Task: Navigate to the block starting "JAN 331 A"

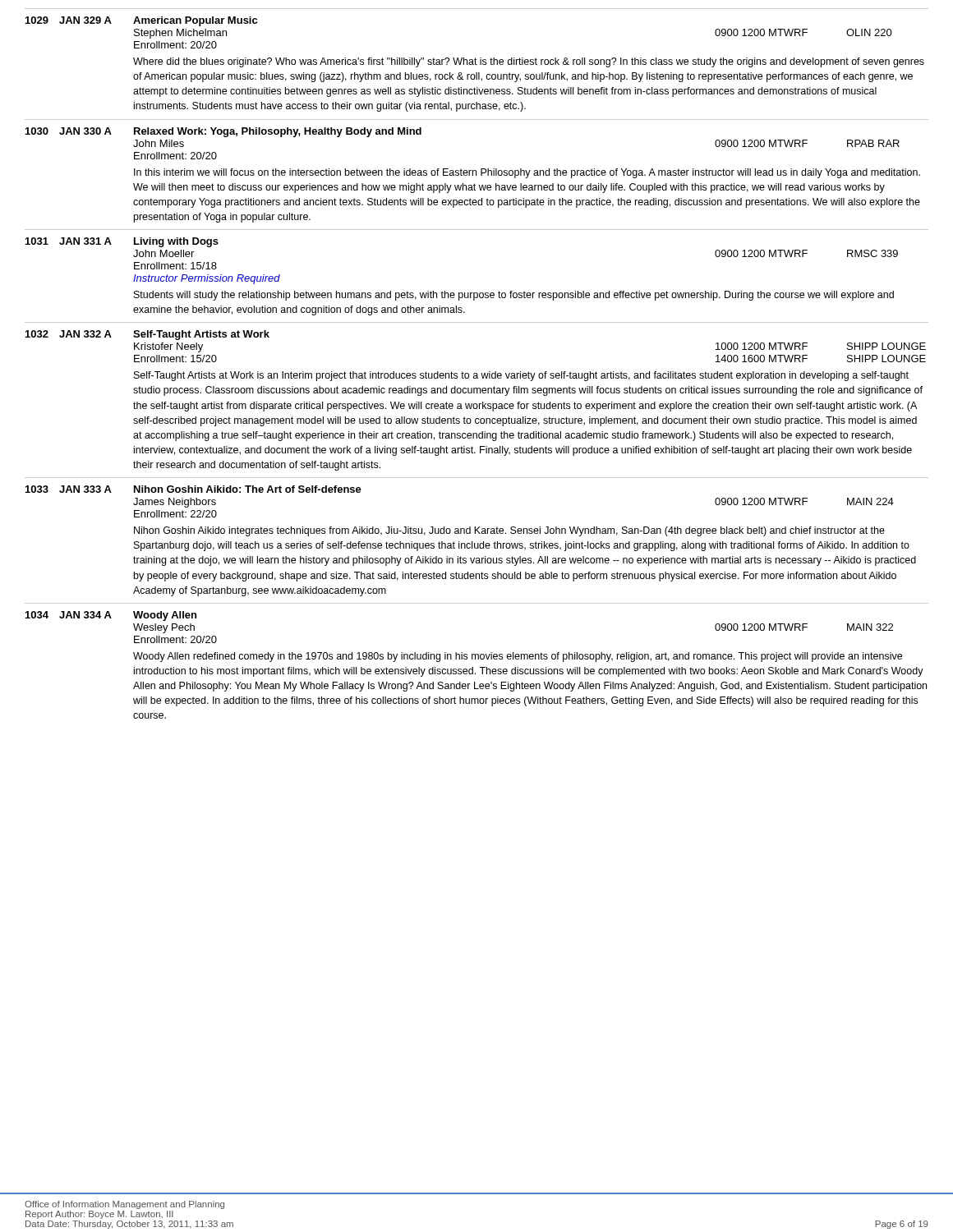Action: point(85,241)
